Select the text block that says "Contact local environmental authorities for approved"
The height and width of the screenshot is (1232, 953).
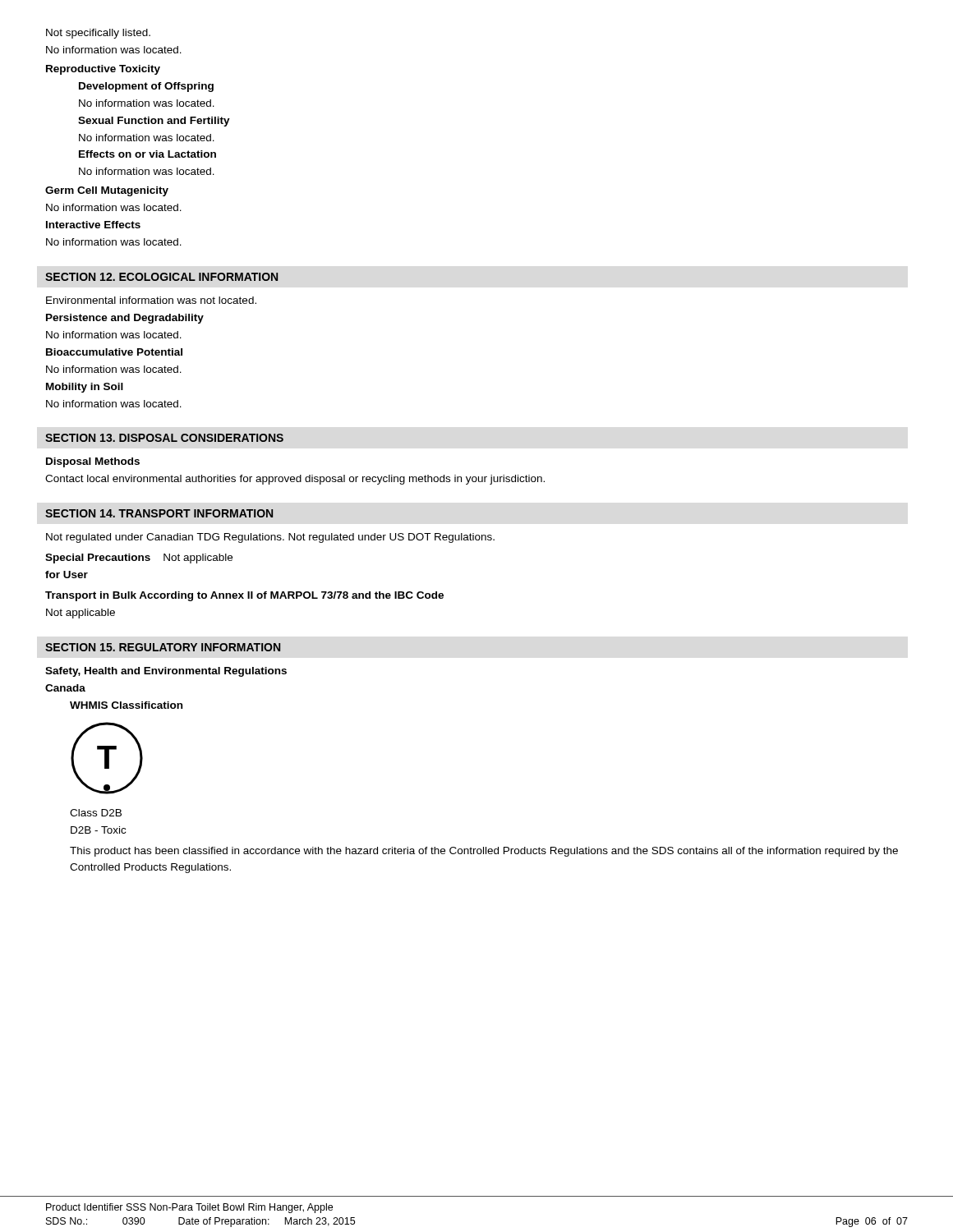[x=295, y=479]
